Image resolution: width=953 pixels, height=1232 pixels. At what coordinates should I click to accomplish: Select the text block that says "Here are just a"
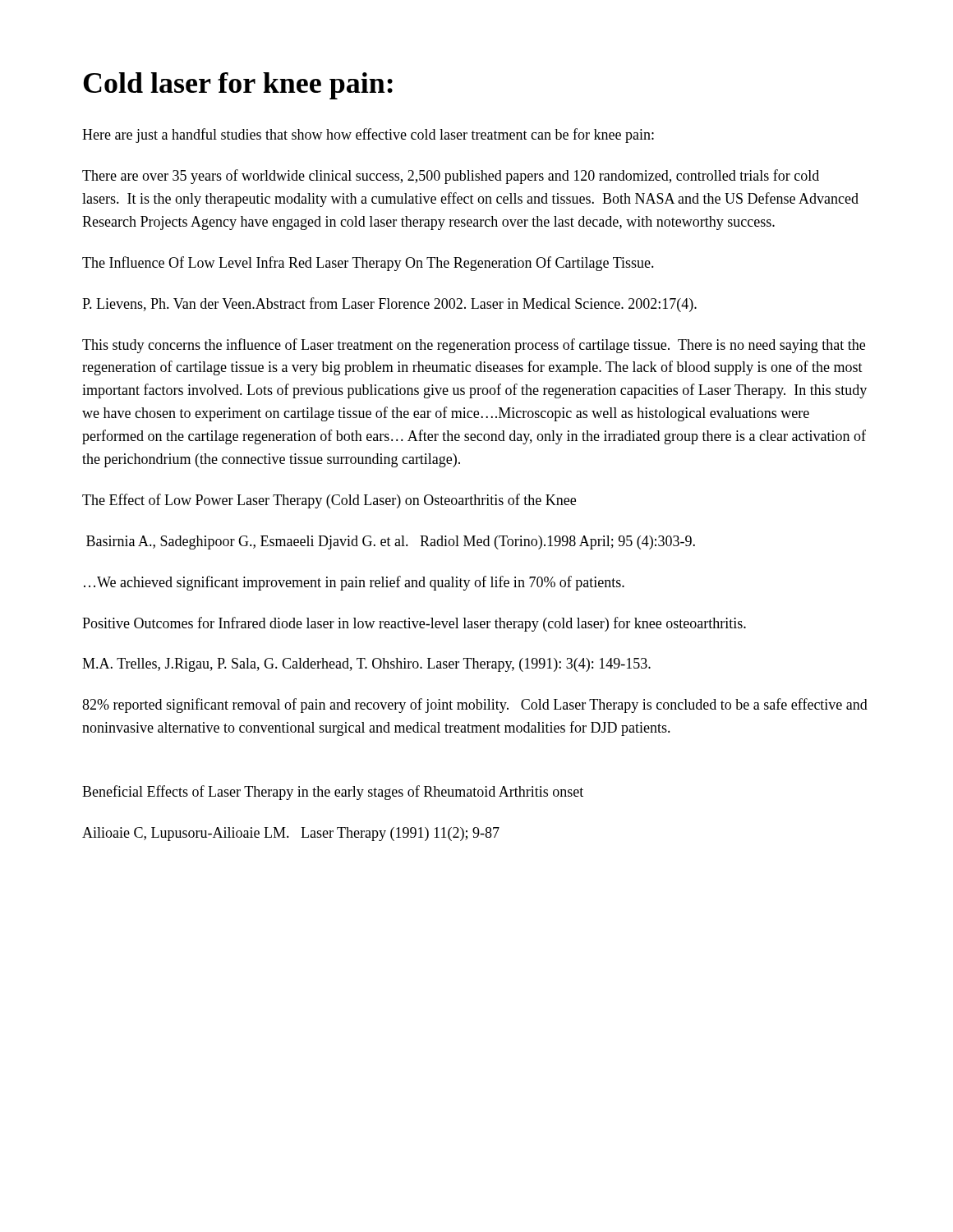pyautogui.click(x=368, y=135)
